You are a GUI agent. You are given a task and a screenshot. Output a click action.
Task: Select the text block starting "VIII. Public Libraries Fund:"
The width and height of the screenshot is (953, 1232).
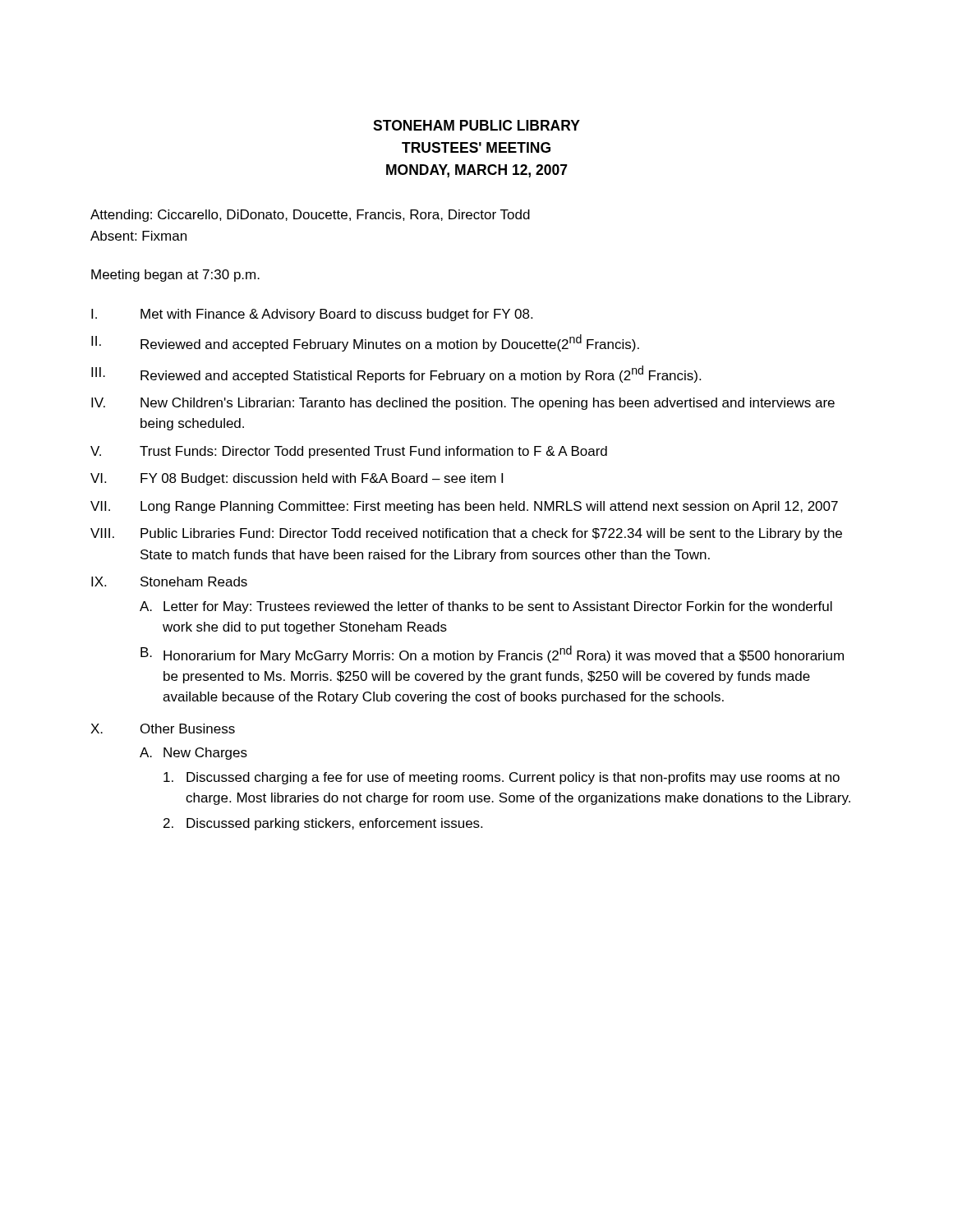pyautogui.click(x=476, y=544)
